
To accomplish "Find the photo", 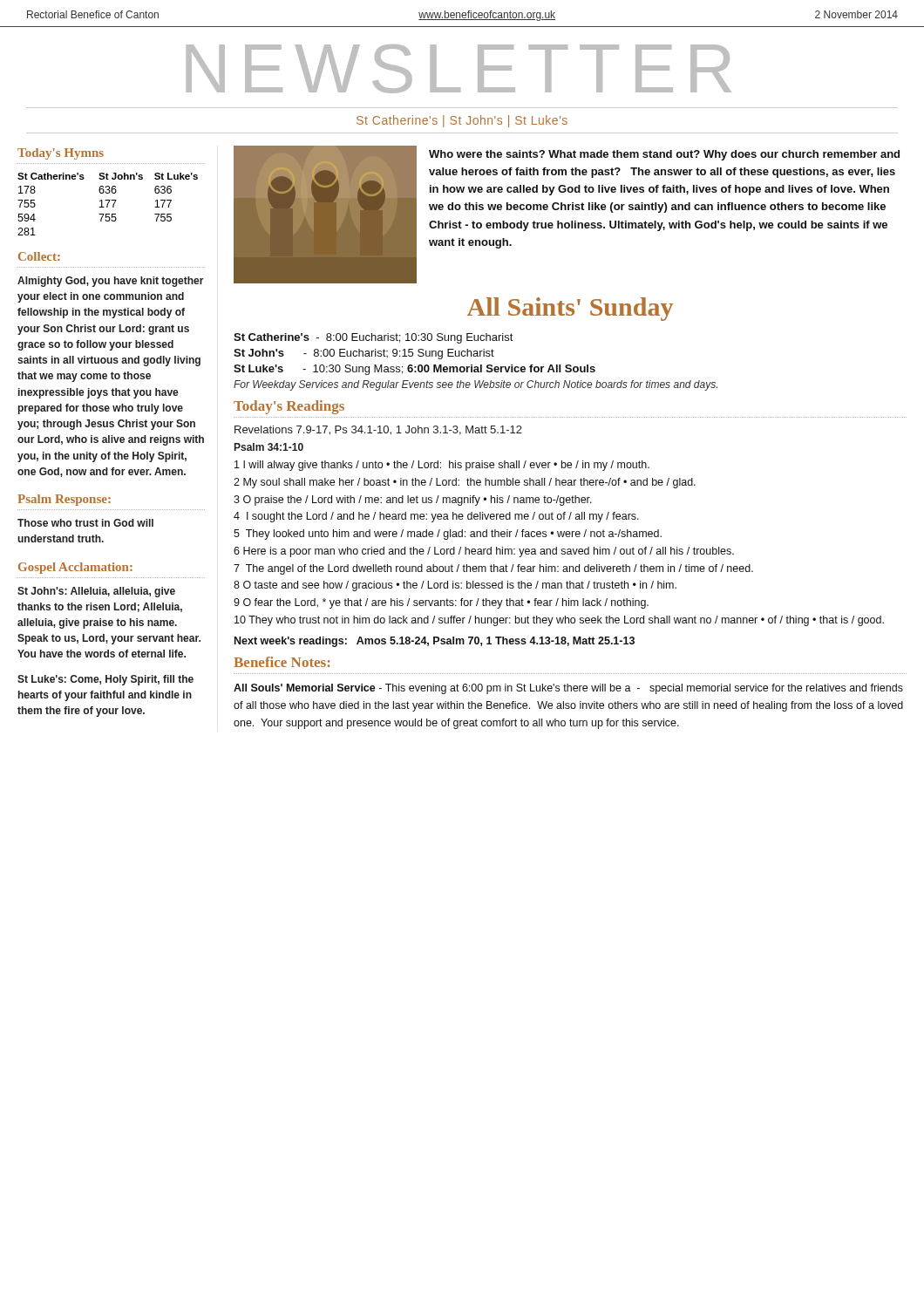I will (x=325, y=215).
